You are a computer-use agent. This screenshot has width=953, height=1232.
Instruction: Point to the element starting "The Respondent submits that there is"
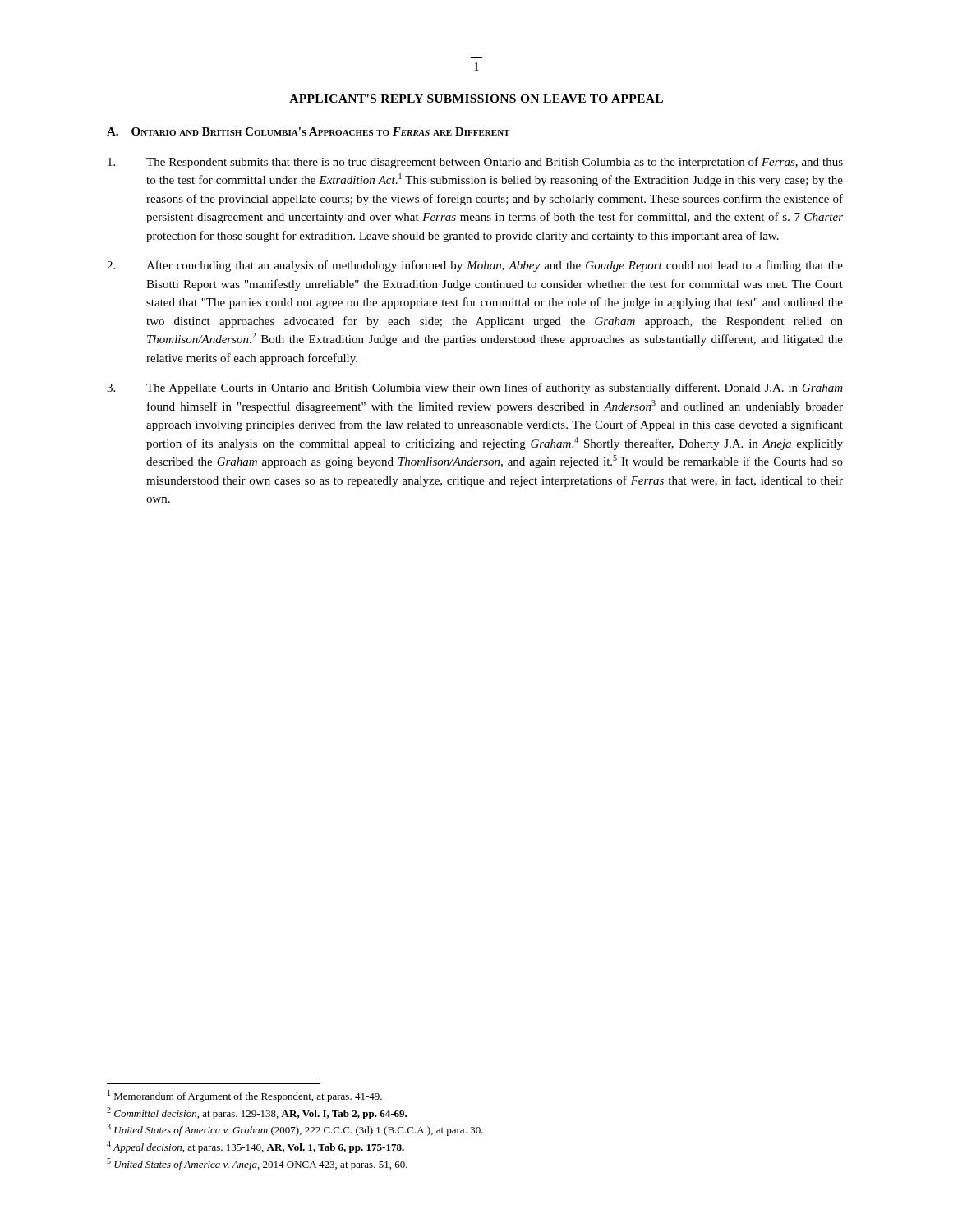pos(475,199)
